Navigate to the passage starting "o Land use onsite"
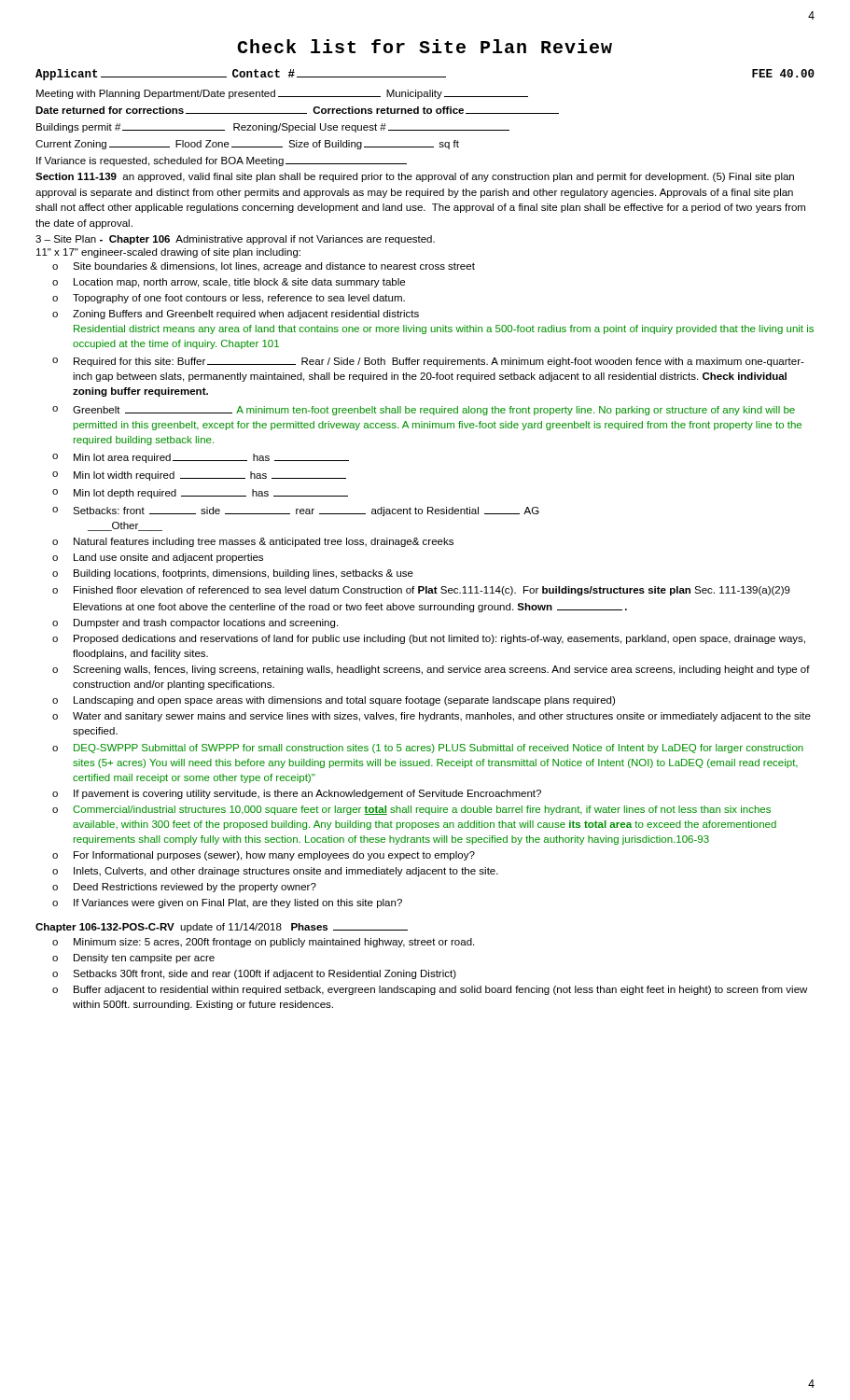 tap(158, 558)
